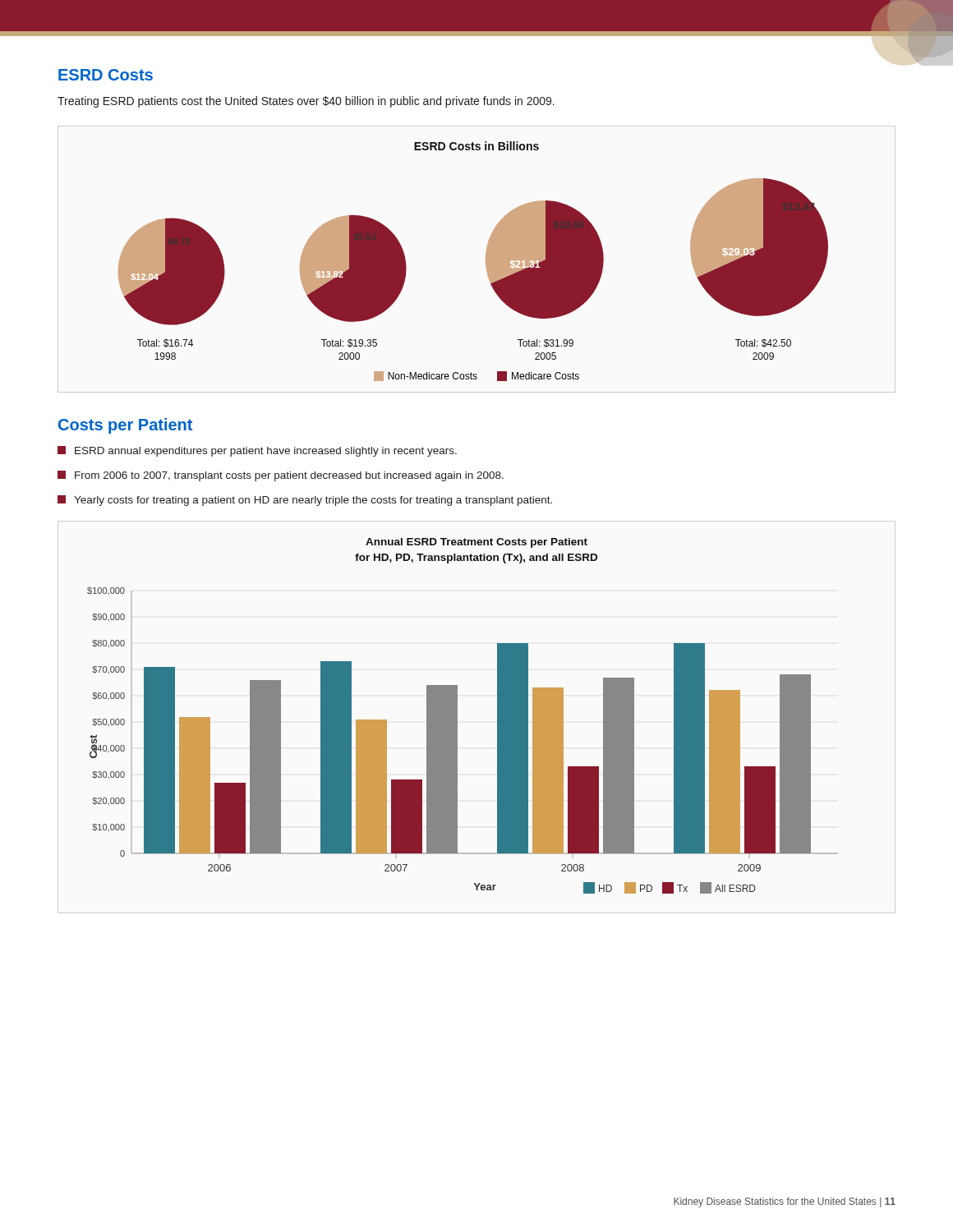The height and width of the screenshot is (1232, 953).
Task: Point to "ESRD Costs"
Action: click(105, 75)
